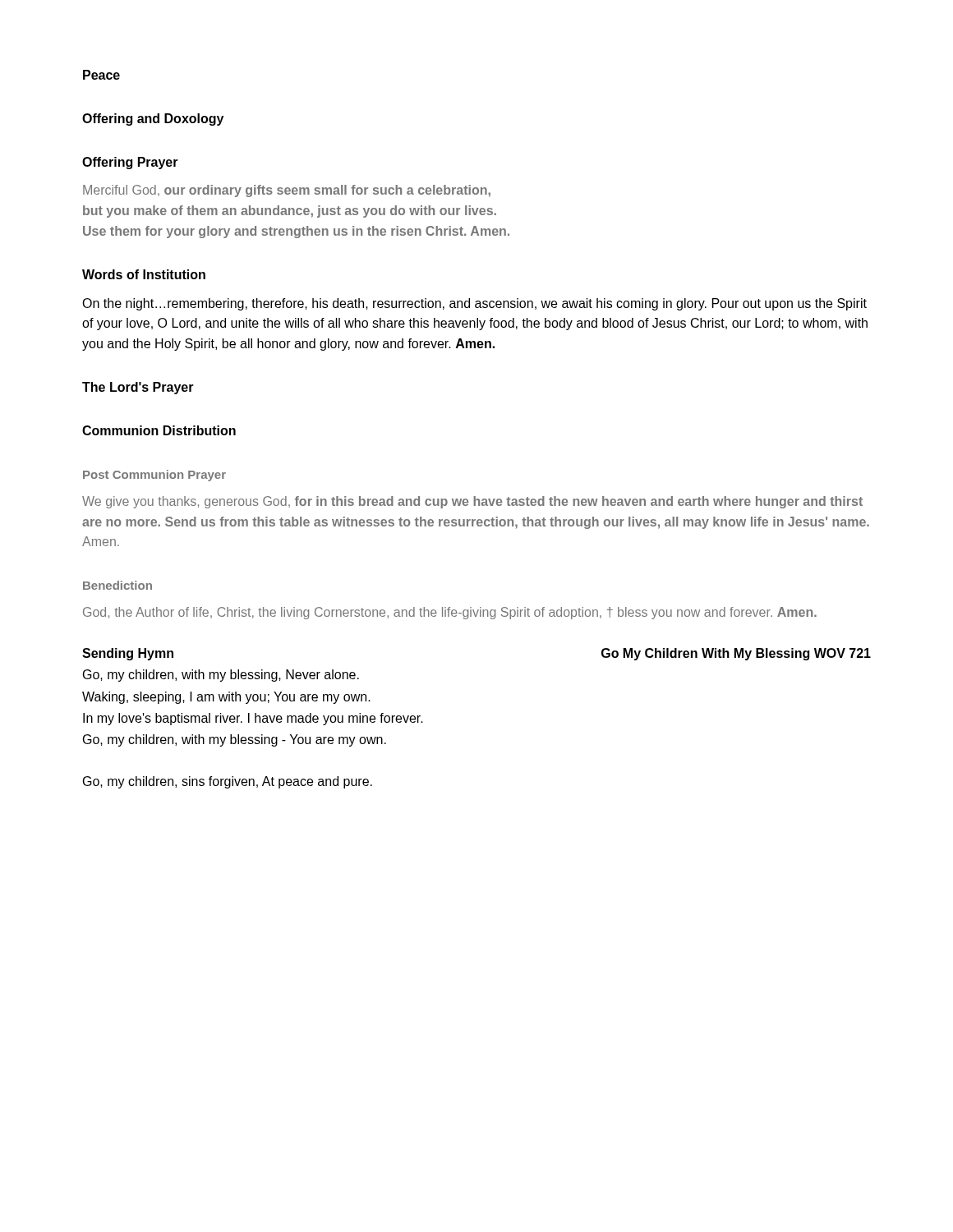
Task: Click on the section header containing "Offering Prayer"
Action: point(130,163)
